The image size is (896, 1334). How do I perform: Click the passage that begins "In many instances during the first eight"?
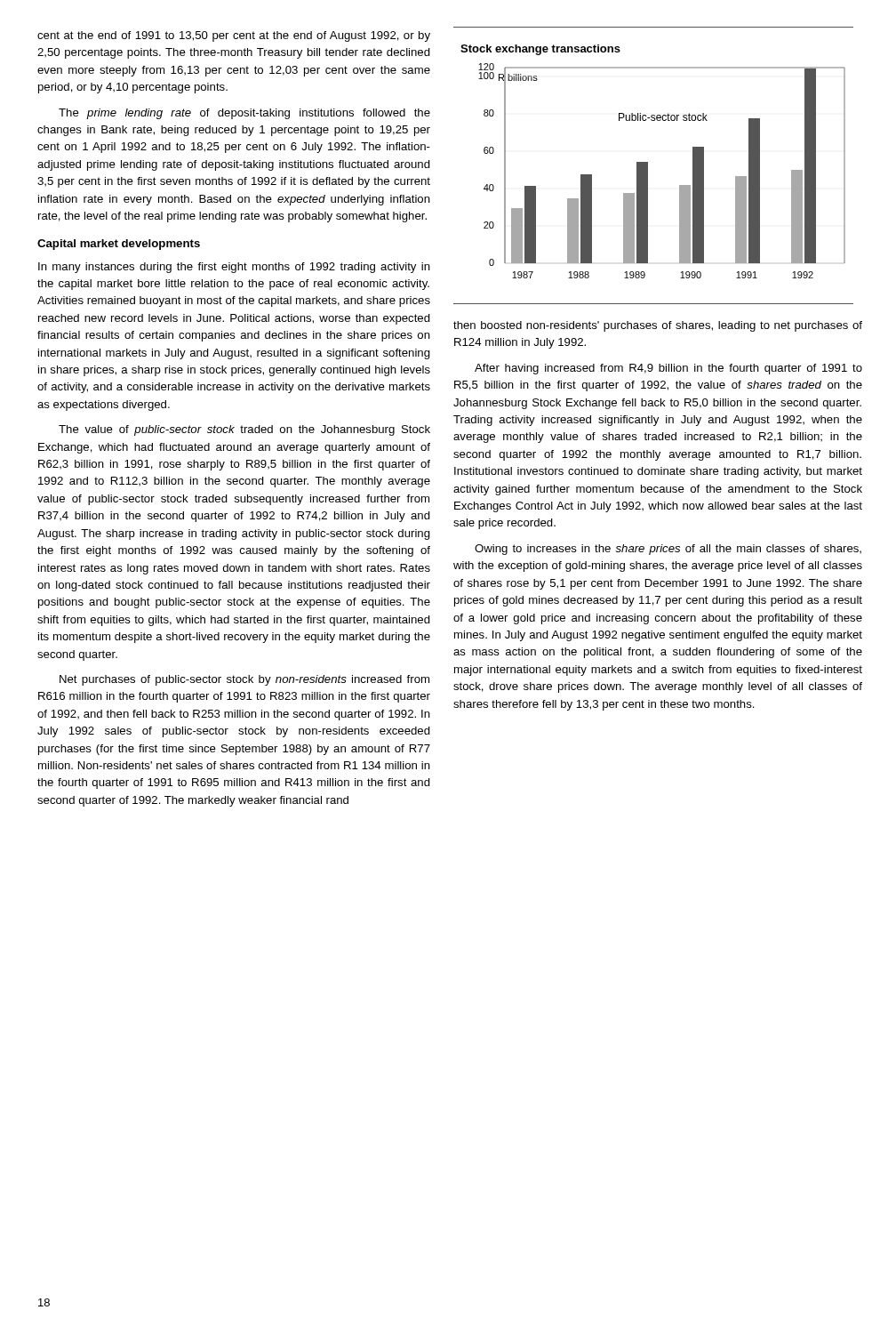234,335
